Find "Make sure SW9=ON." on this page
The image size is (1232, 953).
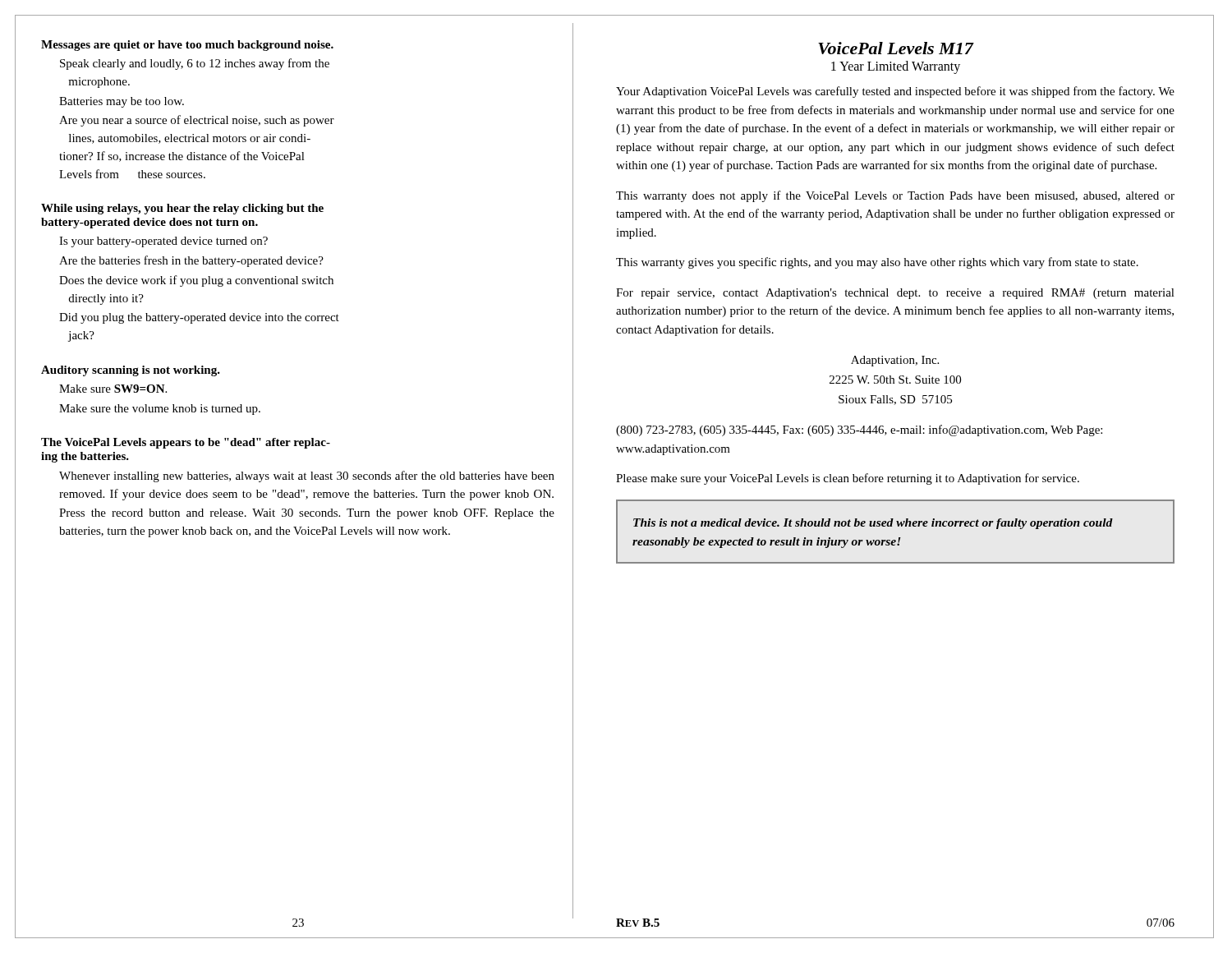[x=113, y=388]
